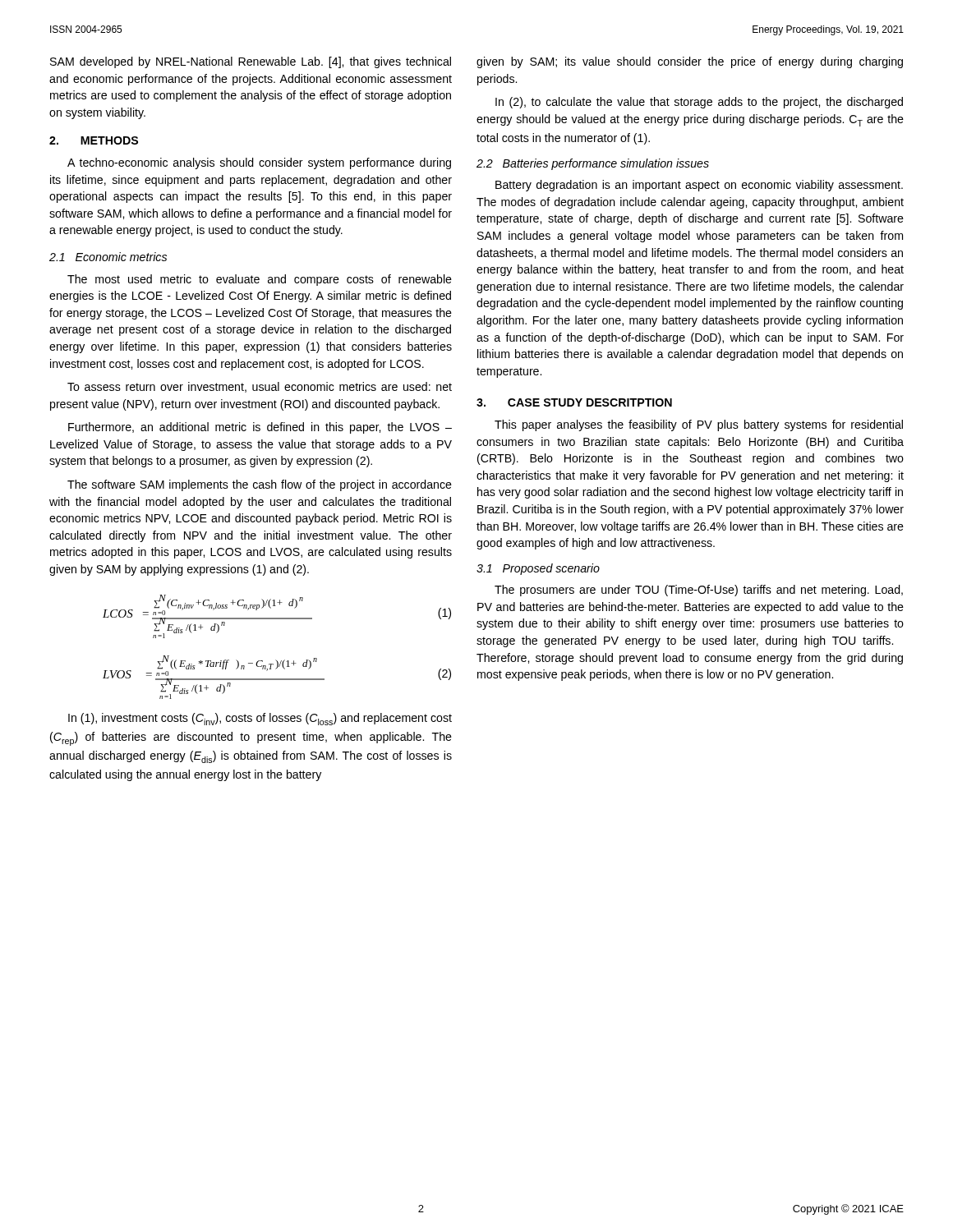Find the element starting "2.1 Economic metrics"
Image resolution: width=953 pixels, height=1232 pixels.
coord(108,257)
